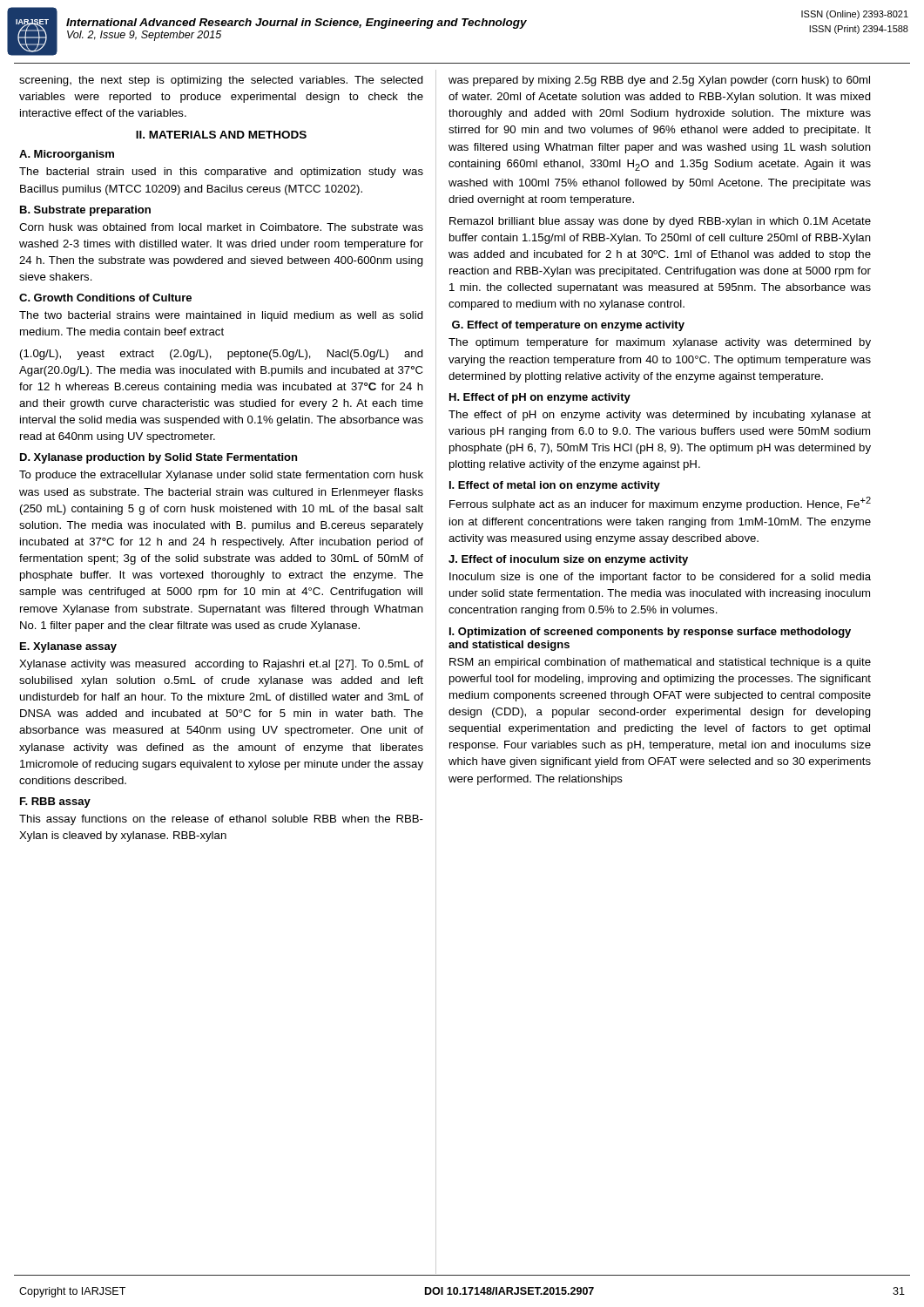924x1307 pixels.
Task: Locate the section header that says "I. Effect of metal ion on enzyme"
Action: click(554, 485)
